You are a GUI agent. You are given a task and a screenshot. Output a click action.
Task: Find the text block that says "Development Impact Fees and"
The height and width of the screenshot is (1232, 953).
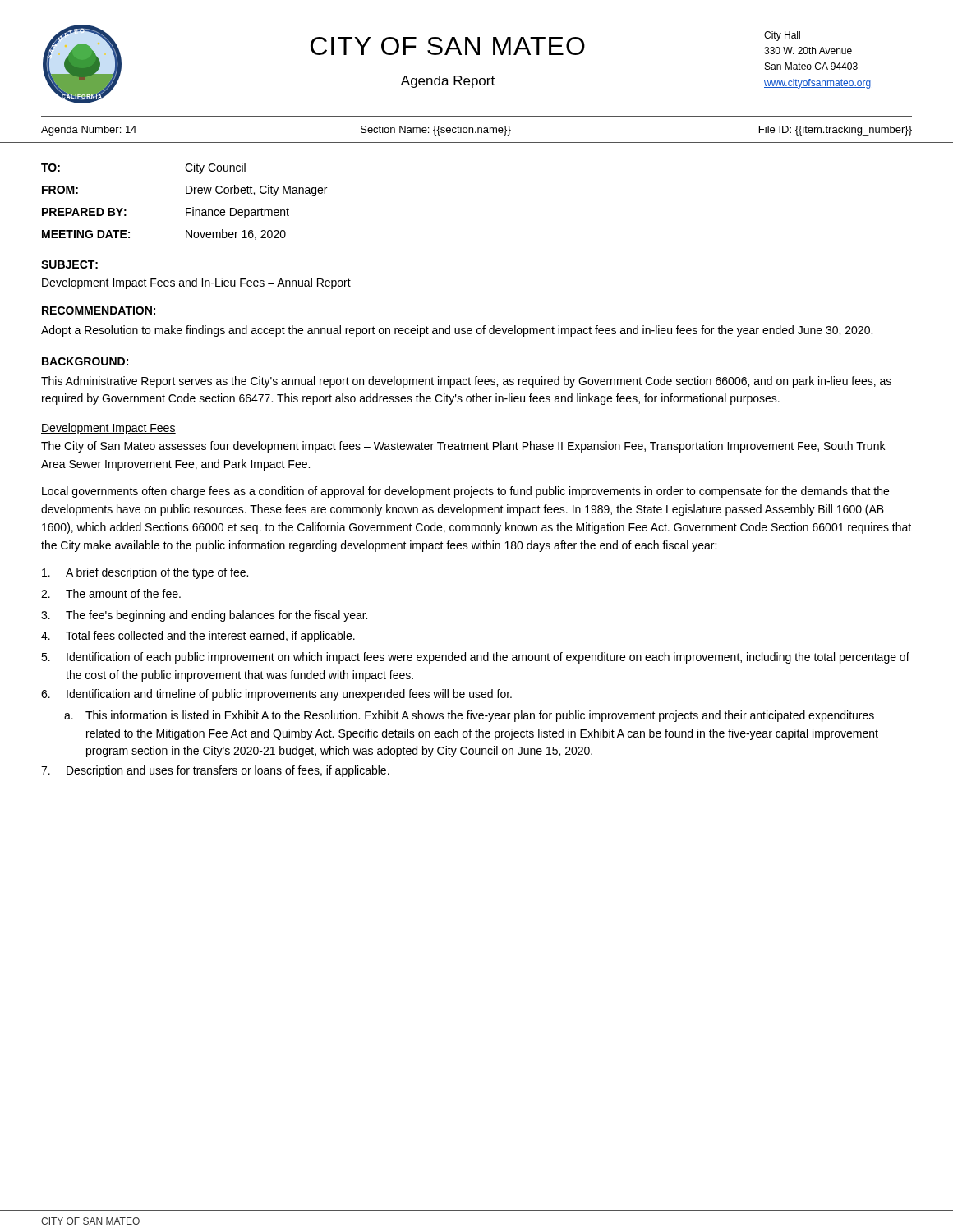196,283
